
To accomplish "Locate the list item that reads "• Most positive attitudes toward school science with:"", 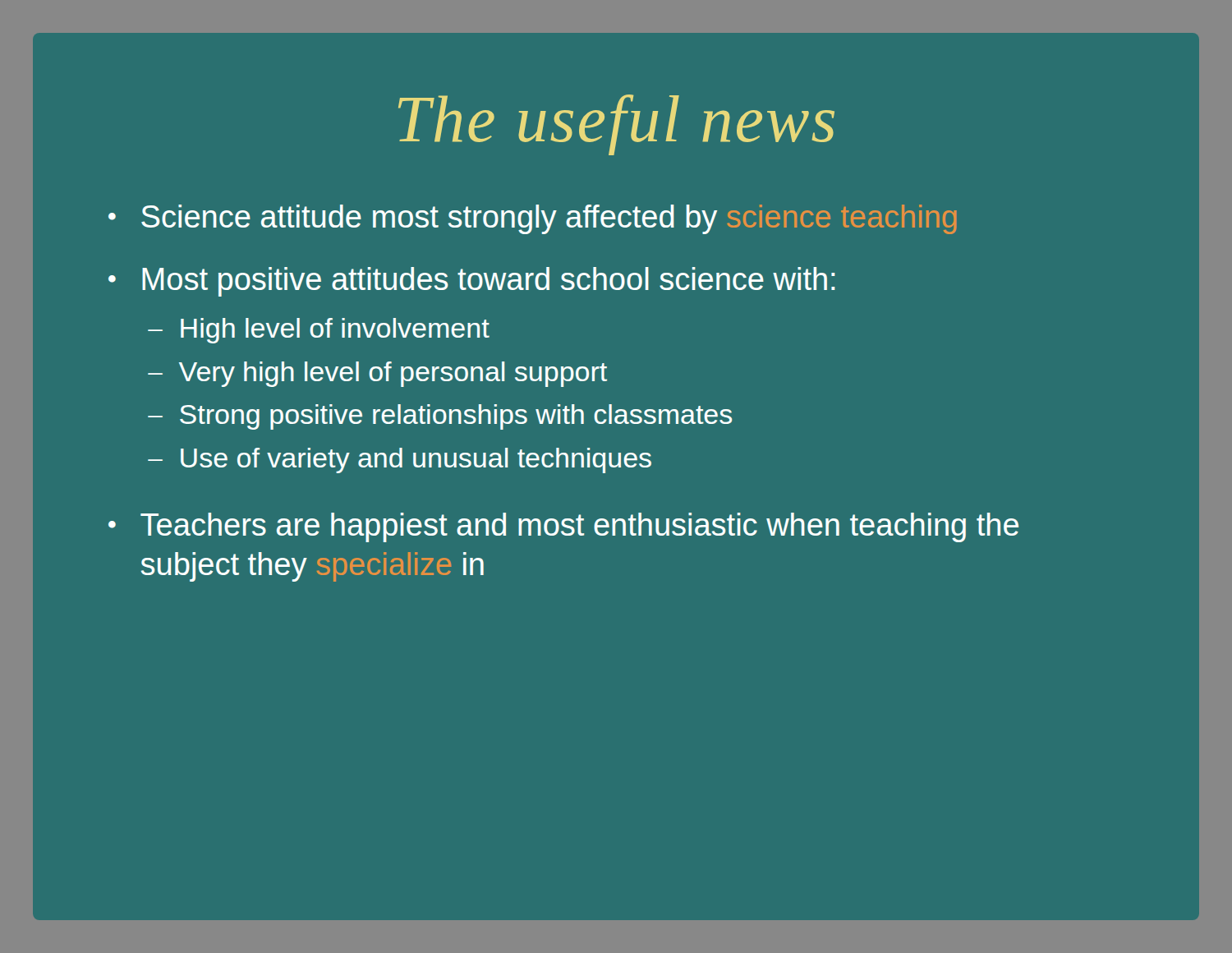I will 472,372.
